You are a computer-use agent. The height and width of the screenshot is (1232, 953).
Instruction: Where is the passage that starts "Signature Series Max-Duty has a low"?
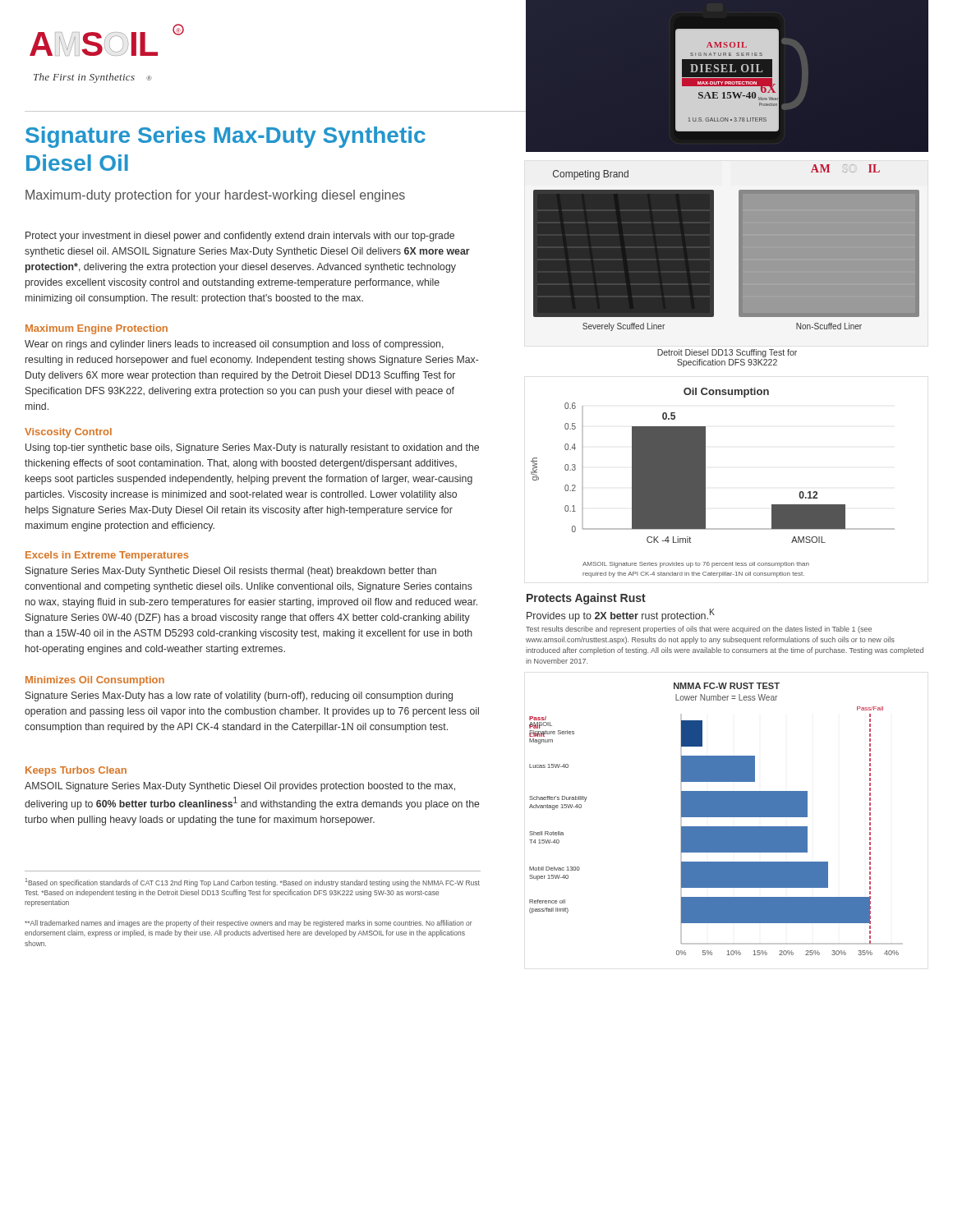click(252, 711)
